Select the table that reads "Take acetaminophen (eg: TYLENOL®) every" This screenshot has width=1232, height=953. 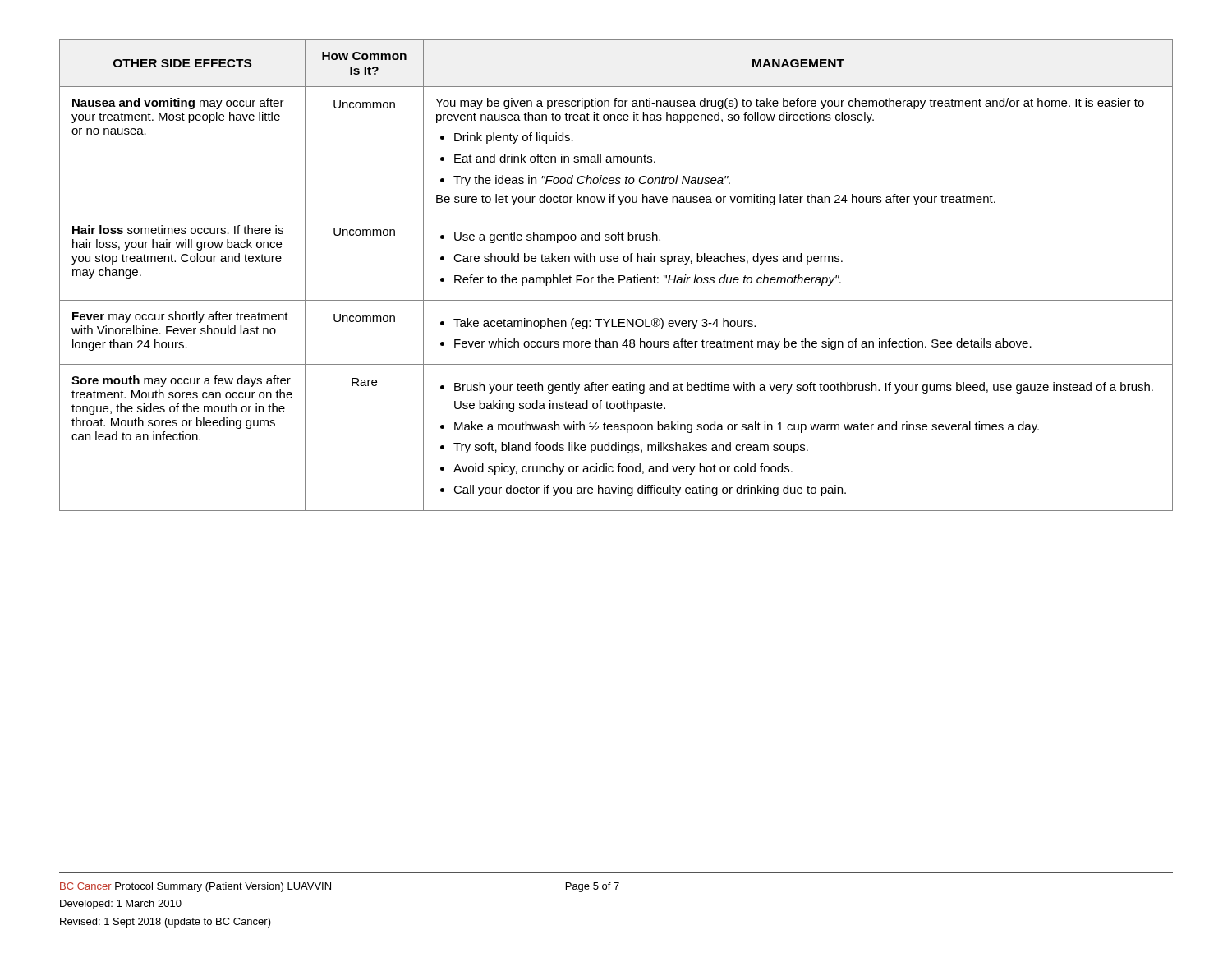(x=616, y=275)
